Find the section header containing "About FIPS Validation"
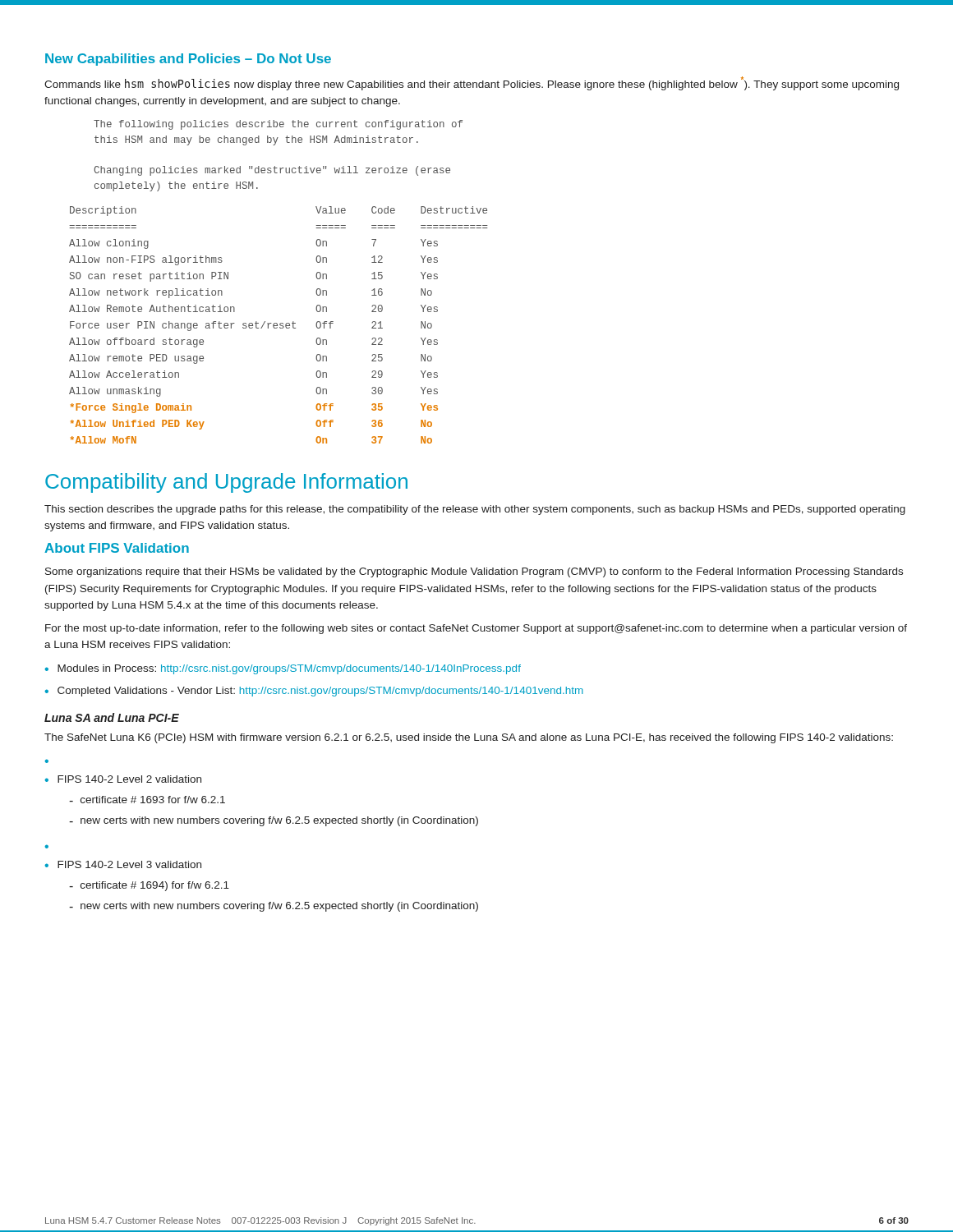Image resolution: width=953 pixels, height=1232 pixels. tap(117, 548)
